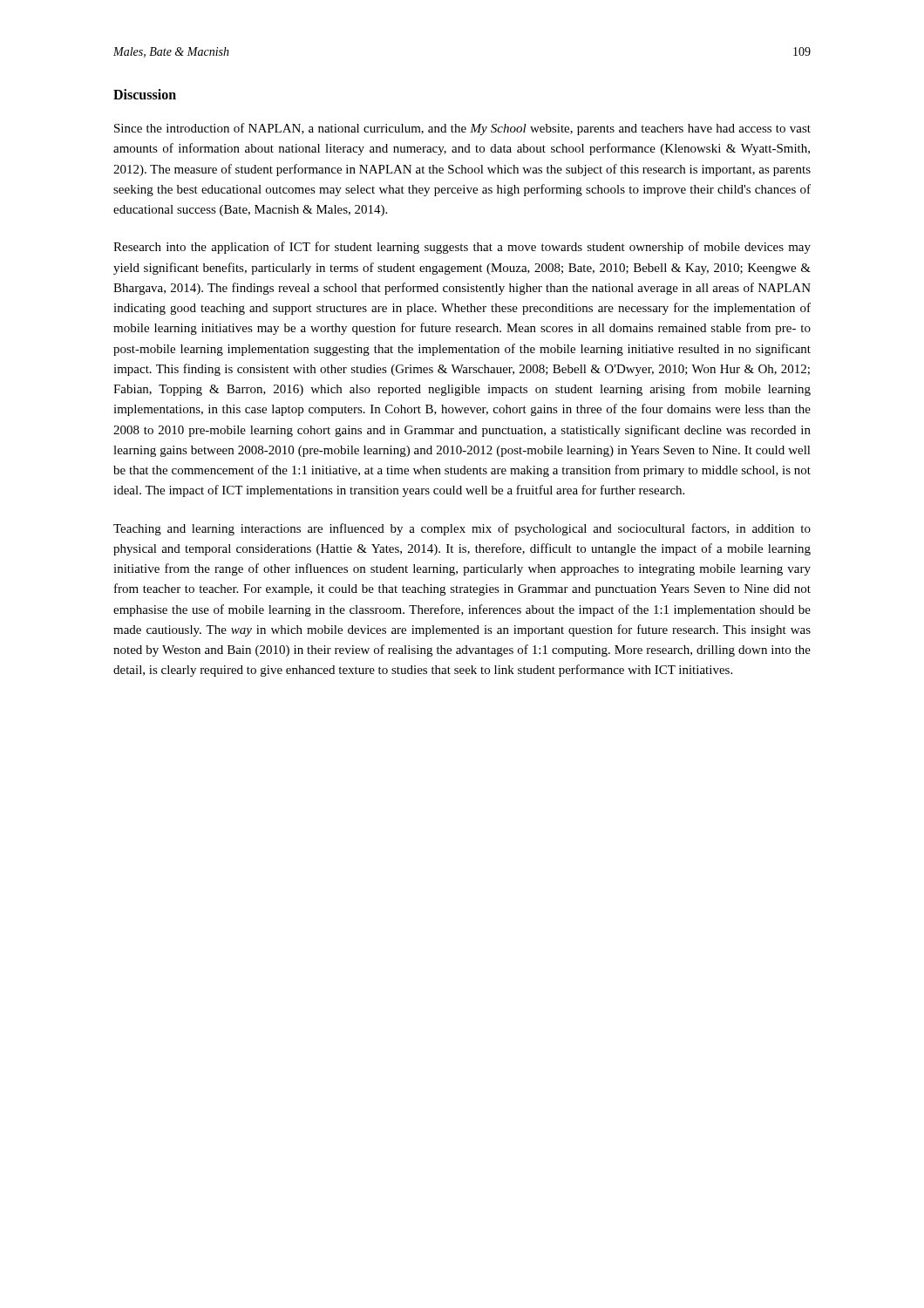
Task: Find the text block that says "Research into the"
Action: pyautogui.click(x=462, y=369)
